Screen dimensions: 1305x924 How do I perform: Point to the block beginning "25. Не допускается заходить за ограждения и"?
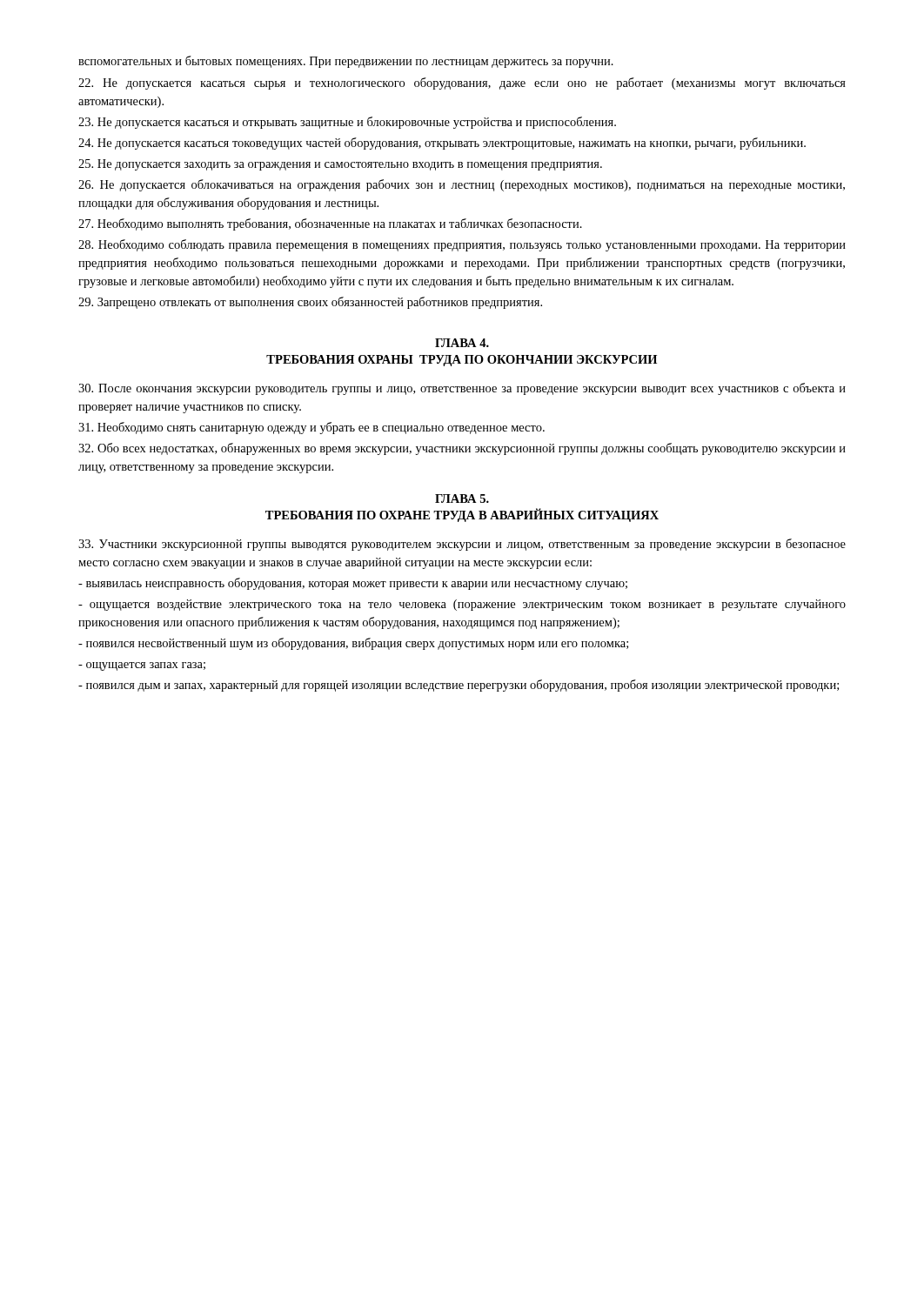(340, 164)
